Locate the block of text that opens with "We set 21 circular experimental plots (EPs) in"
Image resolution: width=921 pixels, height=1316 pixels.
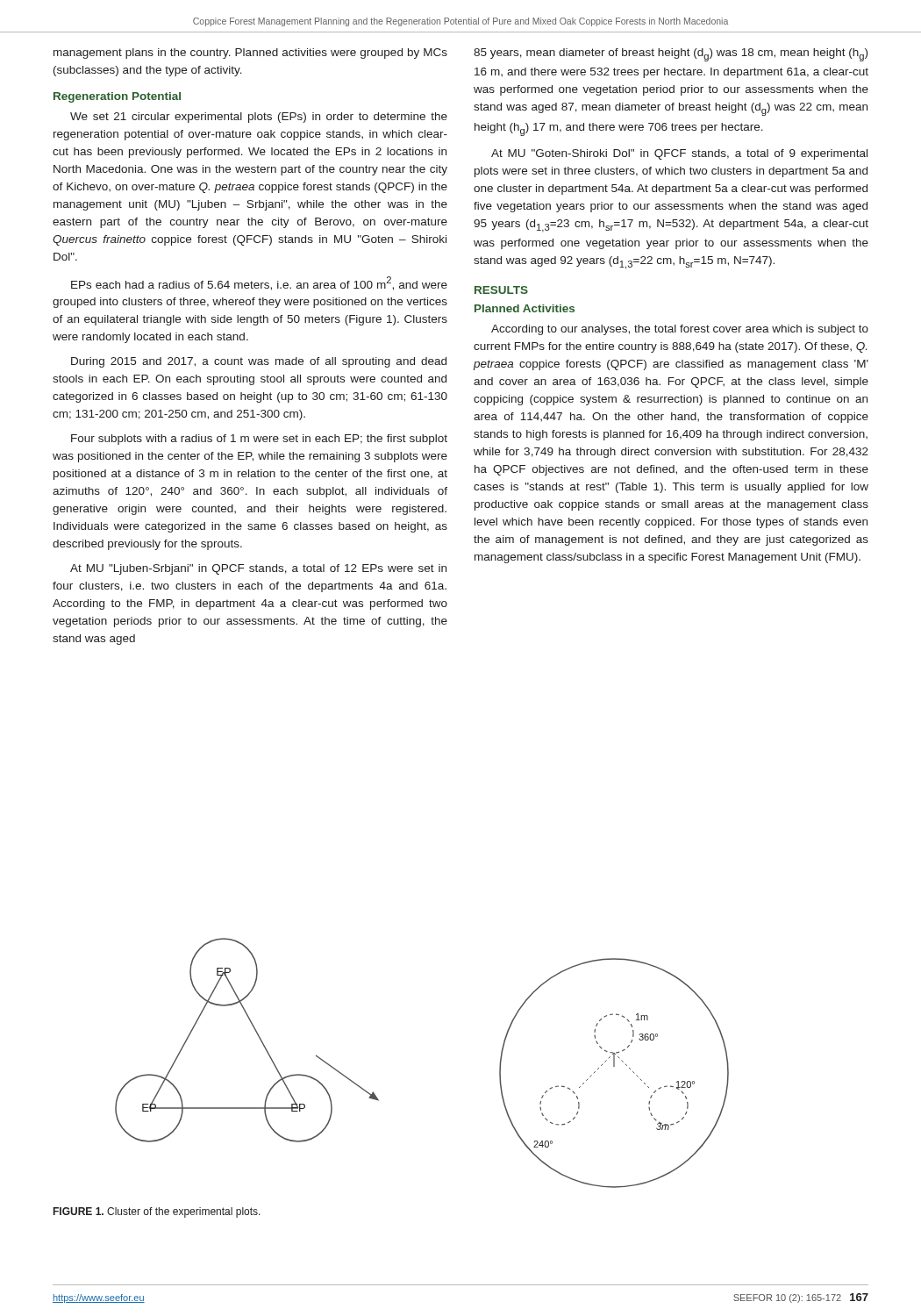click(250, 377)
